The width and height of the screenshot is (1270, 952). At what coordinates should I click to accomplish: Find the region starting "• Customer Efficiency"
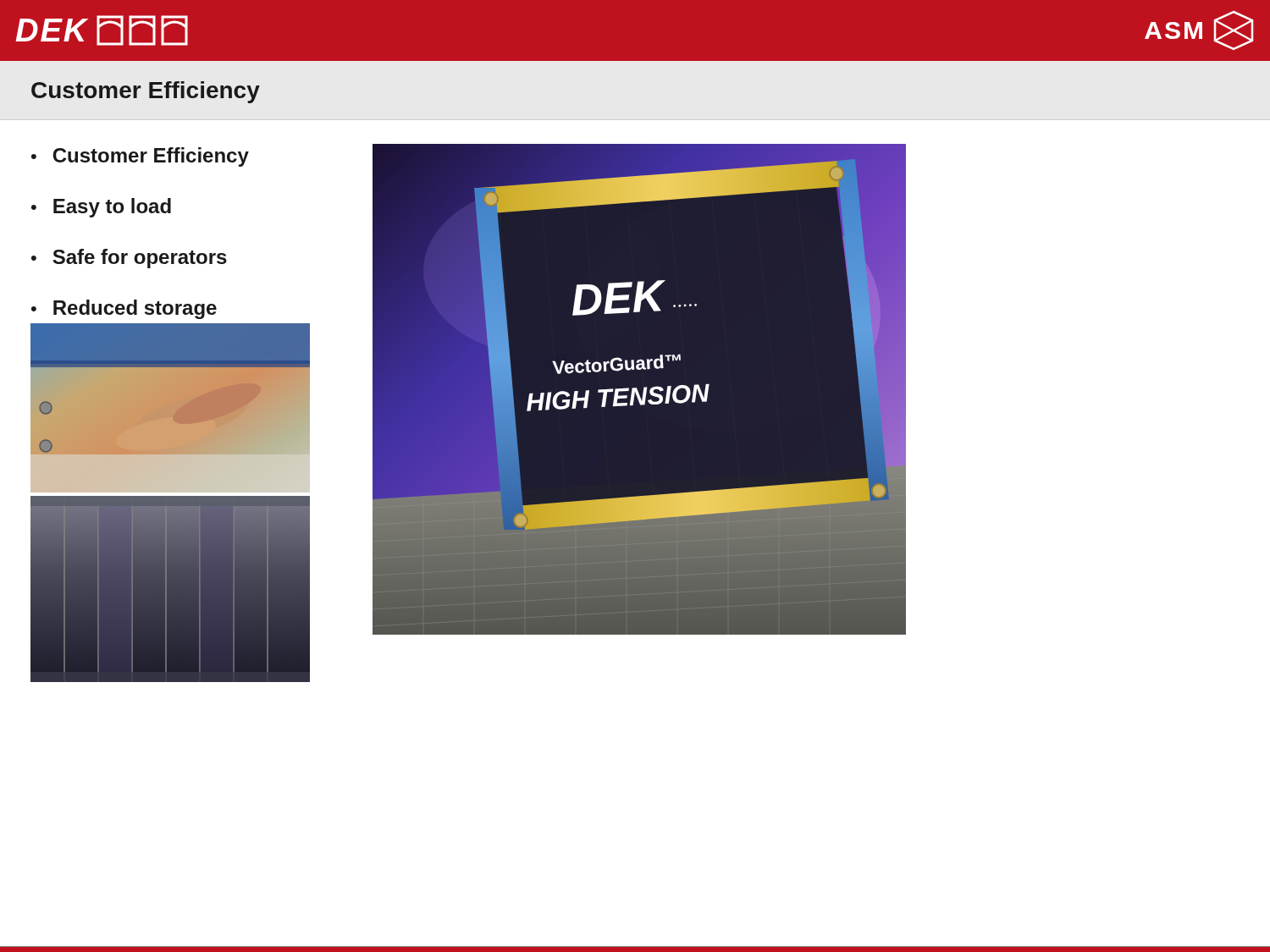tap(140, 156)
